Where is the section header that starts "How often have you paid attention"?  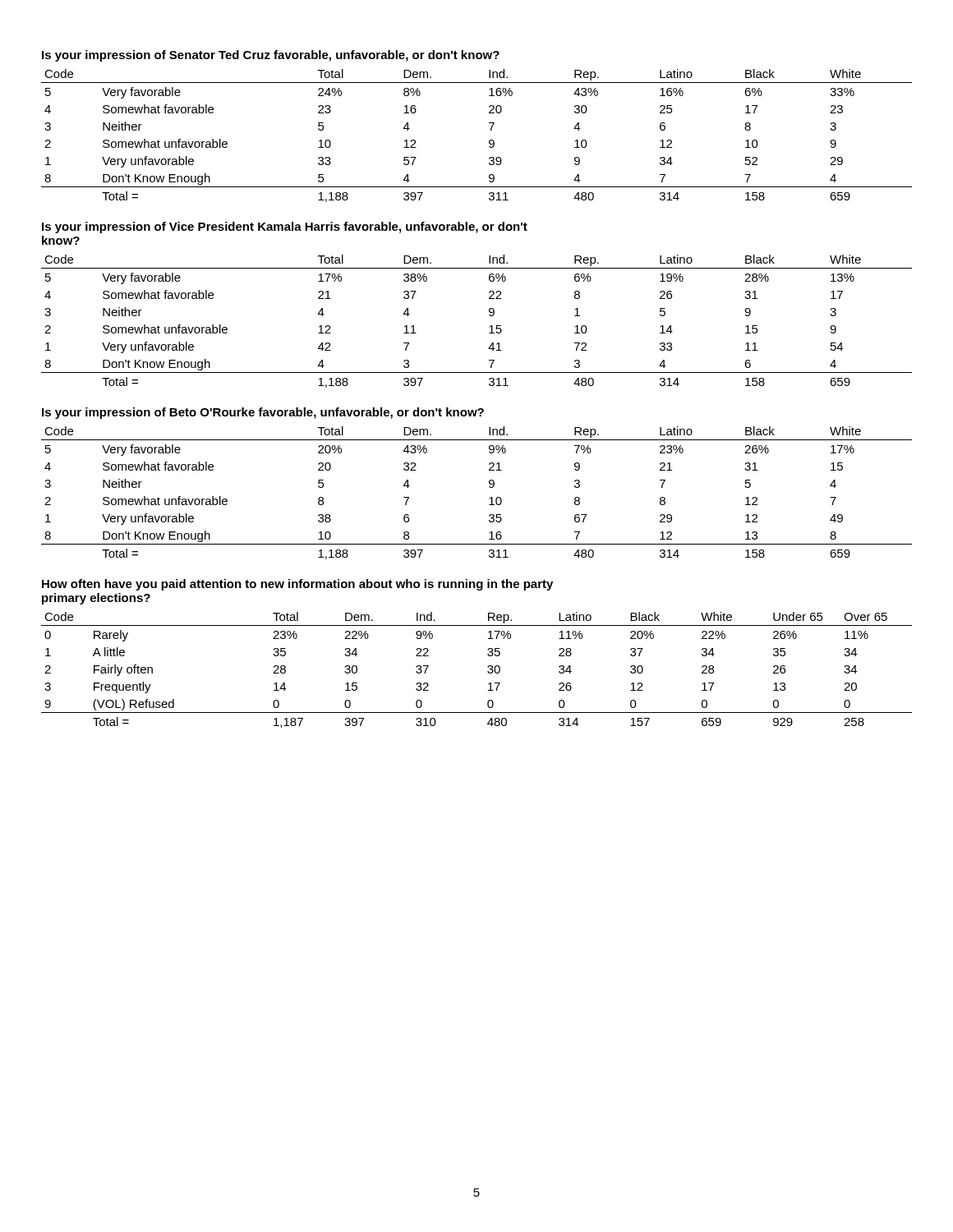click(x=297, y=591)
